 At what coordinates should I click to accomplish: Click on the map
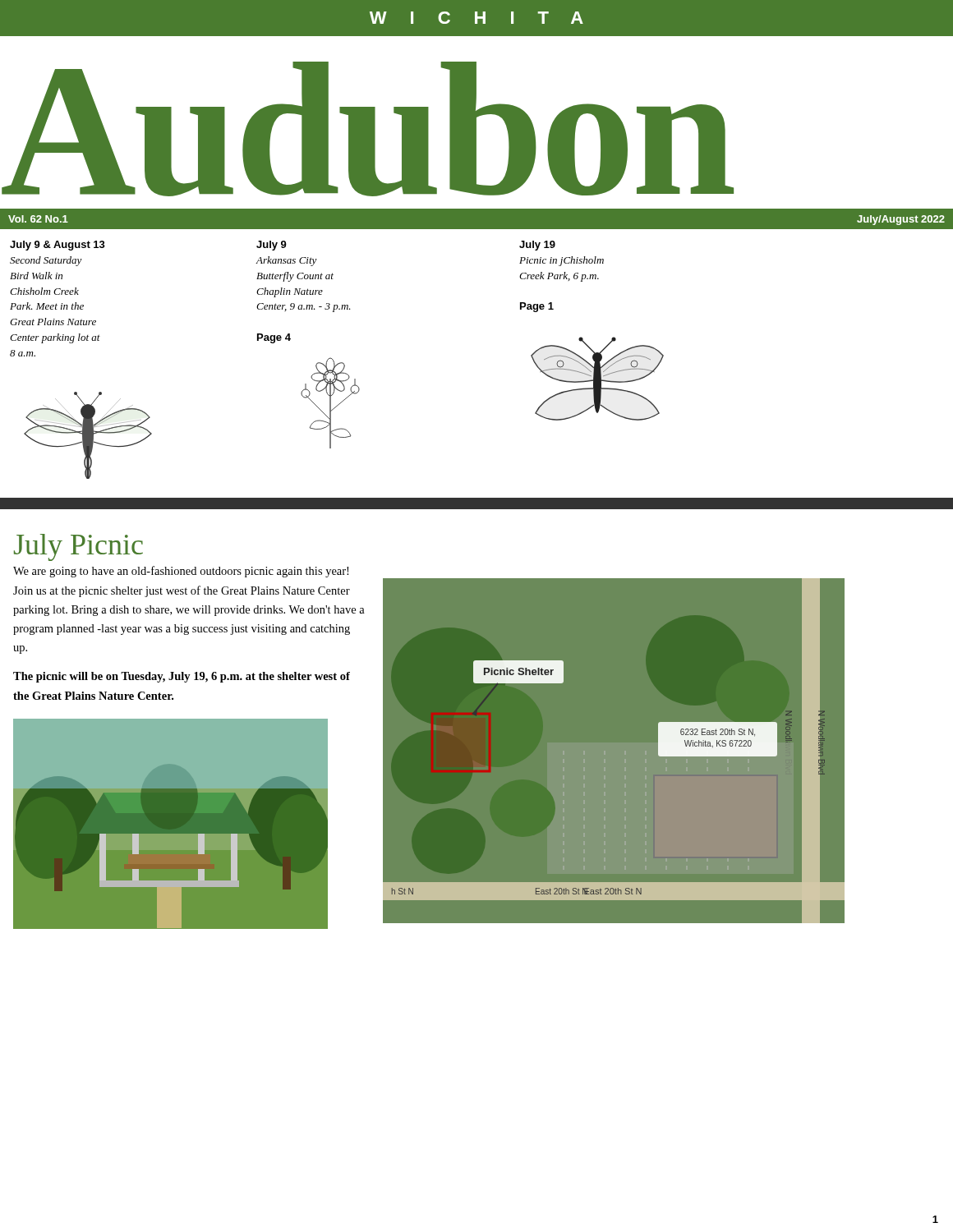[661, 753]
